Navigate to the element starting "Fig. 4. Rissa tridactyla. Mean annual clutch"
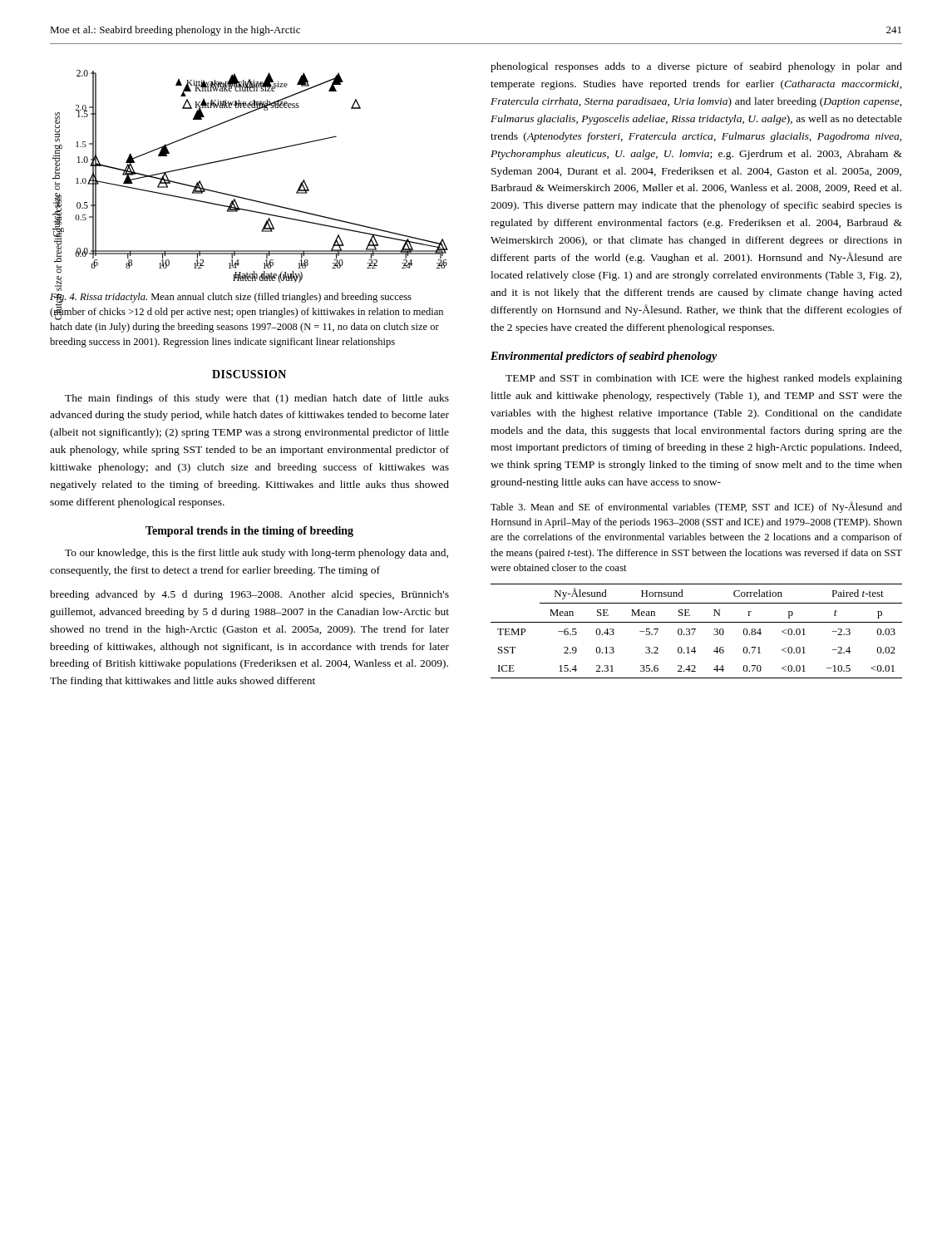Image resolution: width=952 pixels, height=1247 pixels. coord(247,319)
